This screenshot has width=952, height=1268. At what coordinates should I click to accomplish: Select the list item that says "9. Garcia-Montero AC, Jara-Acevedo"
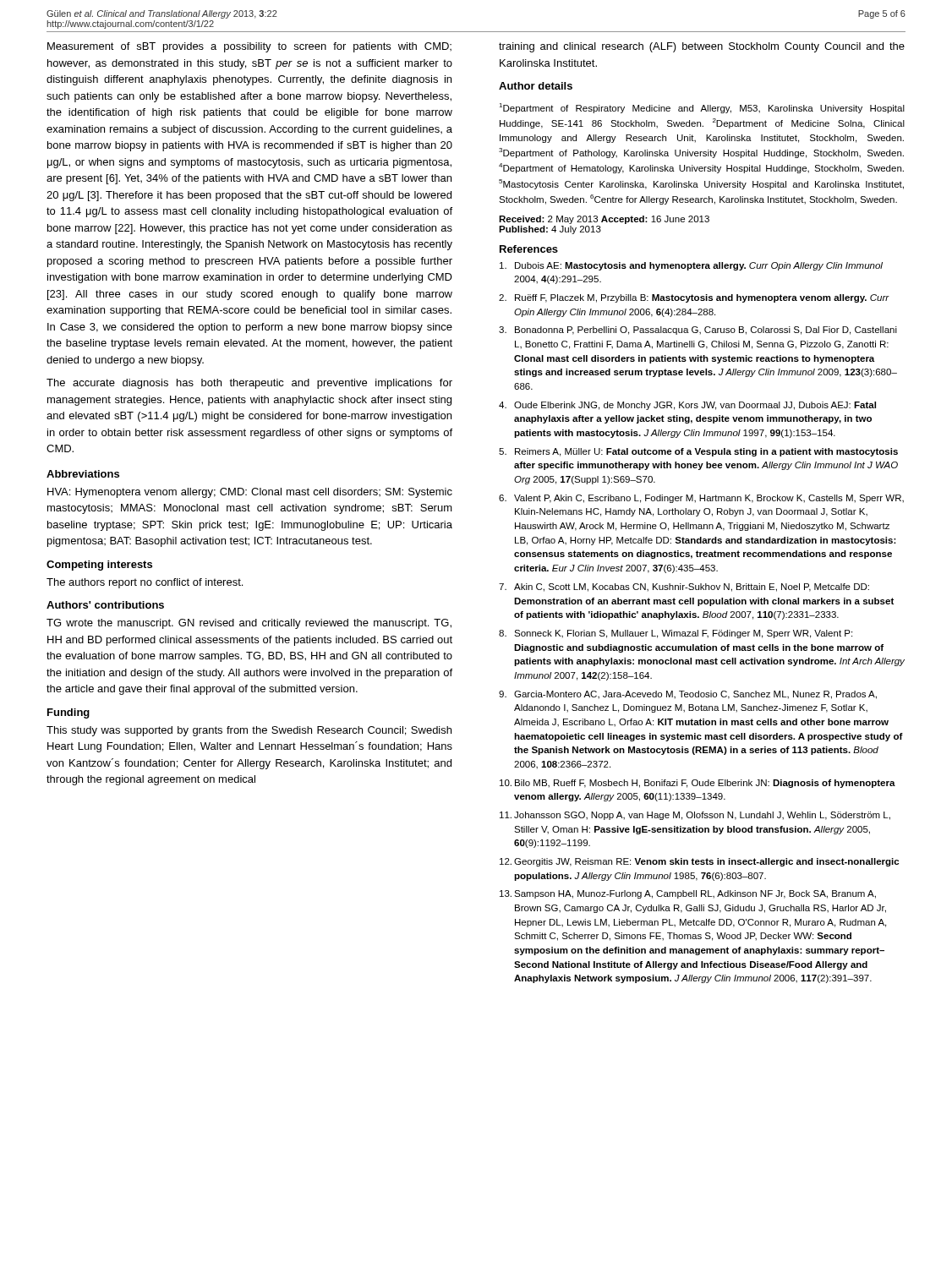click(x=702, y=729)
